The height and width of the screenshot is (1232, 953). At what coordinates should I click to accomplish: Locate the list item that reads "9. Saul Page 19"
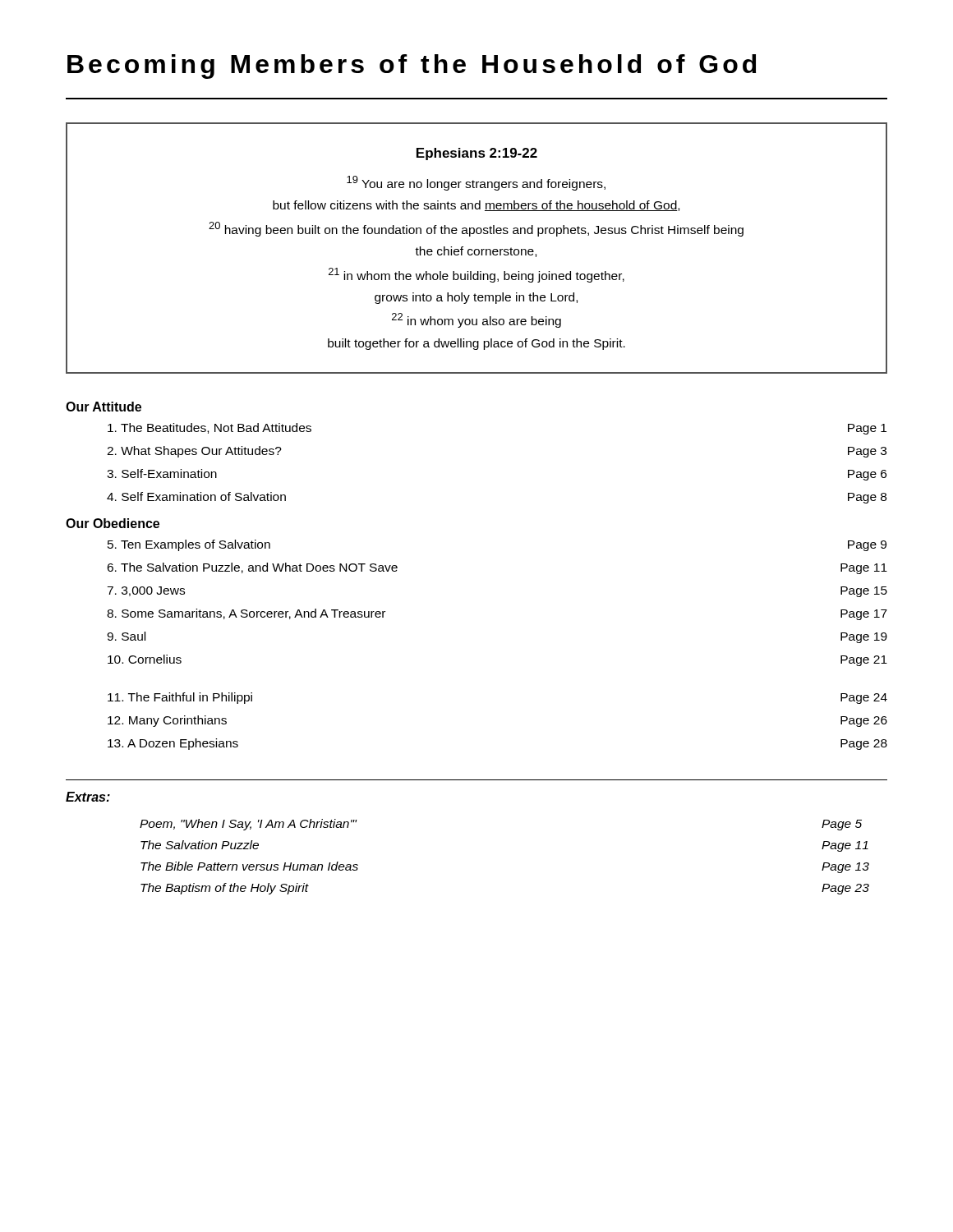pos(125,637)
